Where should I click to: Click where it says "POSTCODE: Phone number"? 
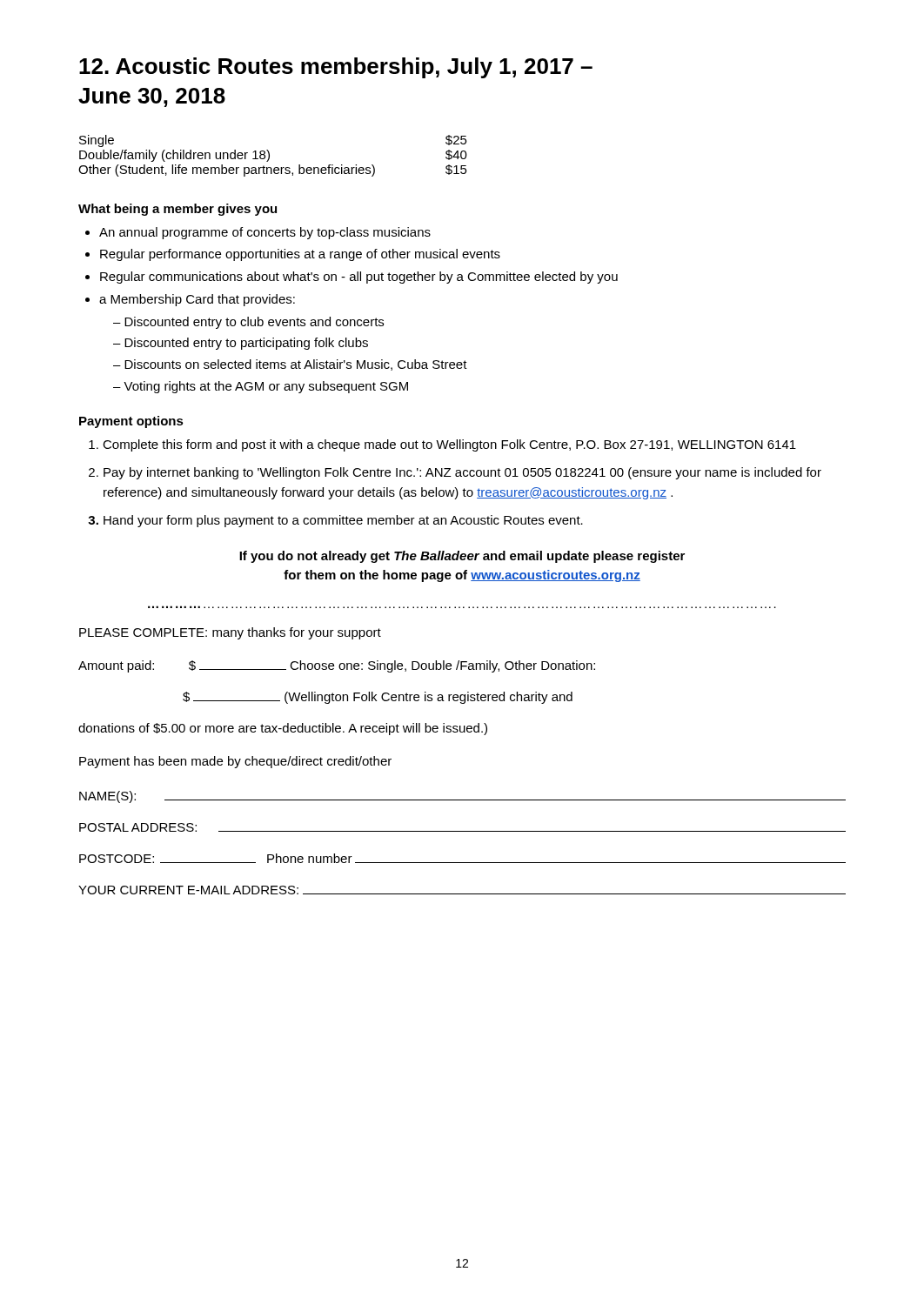(x=462, y=856)
